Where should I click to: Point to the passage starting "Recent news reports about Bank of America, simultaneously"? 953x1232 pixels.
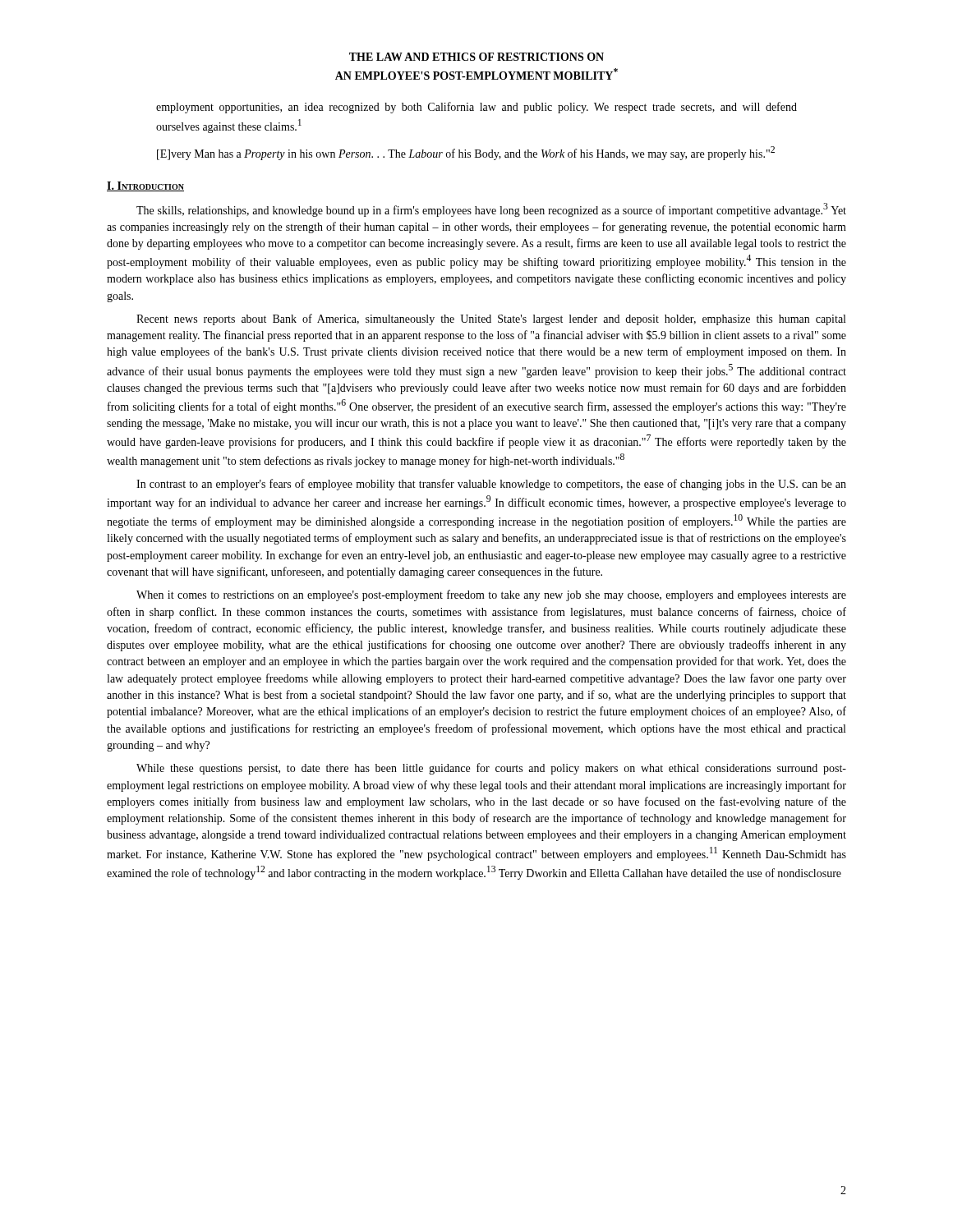click(476, 391)
